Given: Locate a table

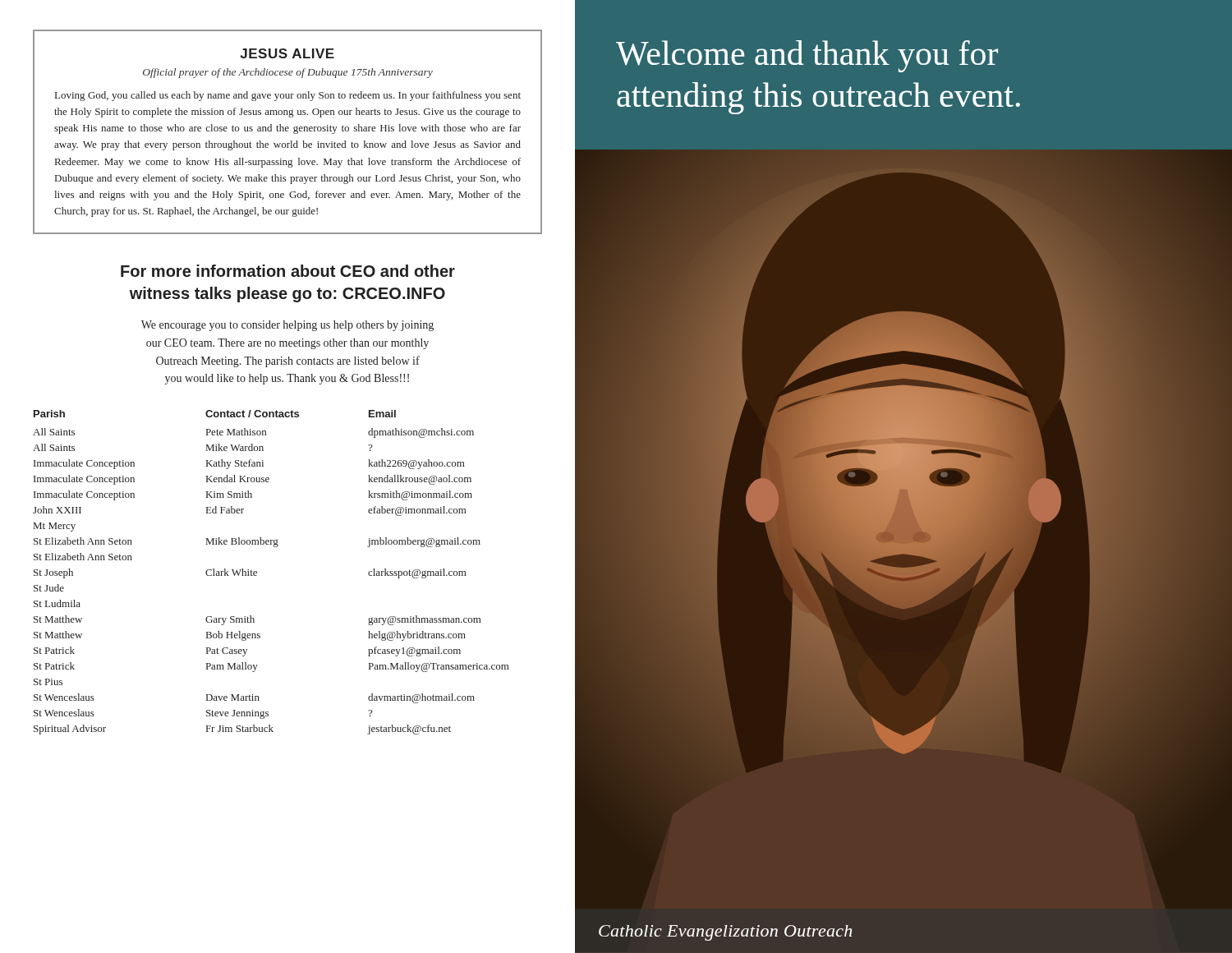Looking at the screenshot, I should 287,571.
